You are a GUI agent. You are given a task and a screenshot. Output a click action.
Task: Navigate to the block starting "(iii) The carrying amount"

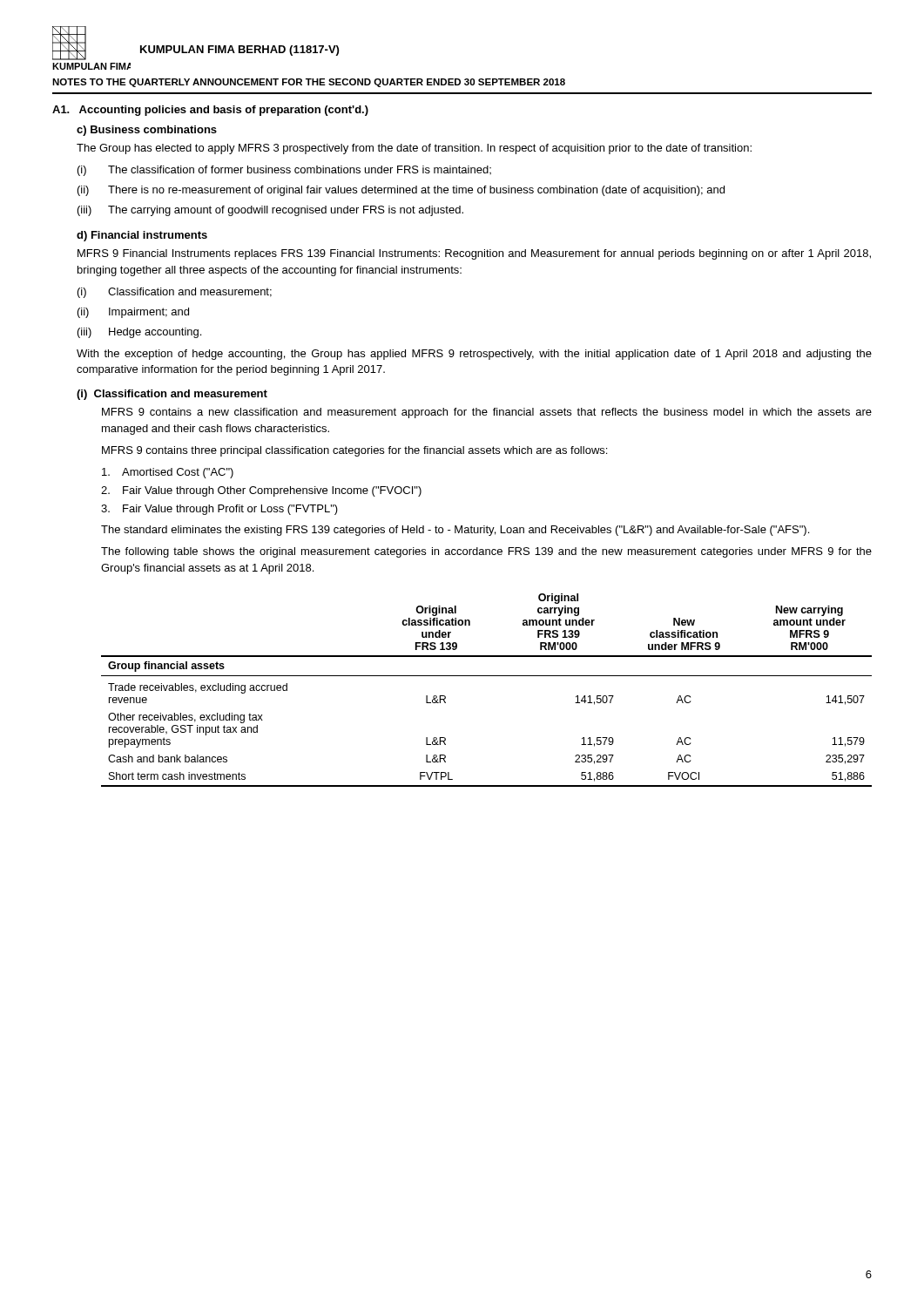click(x=270, y=210)
